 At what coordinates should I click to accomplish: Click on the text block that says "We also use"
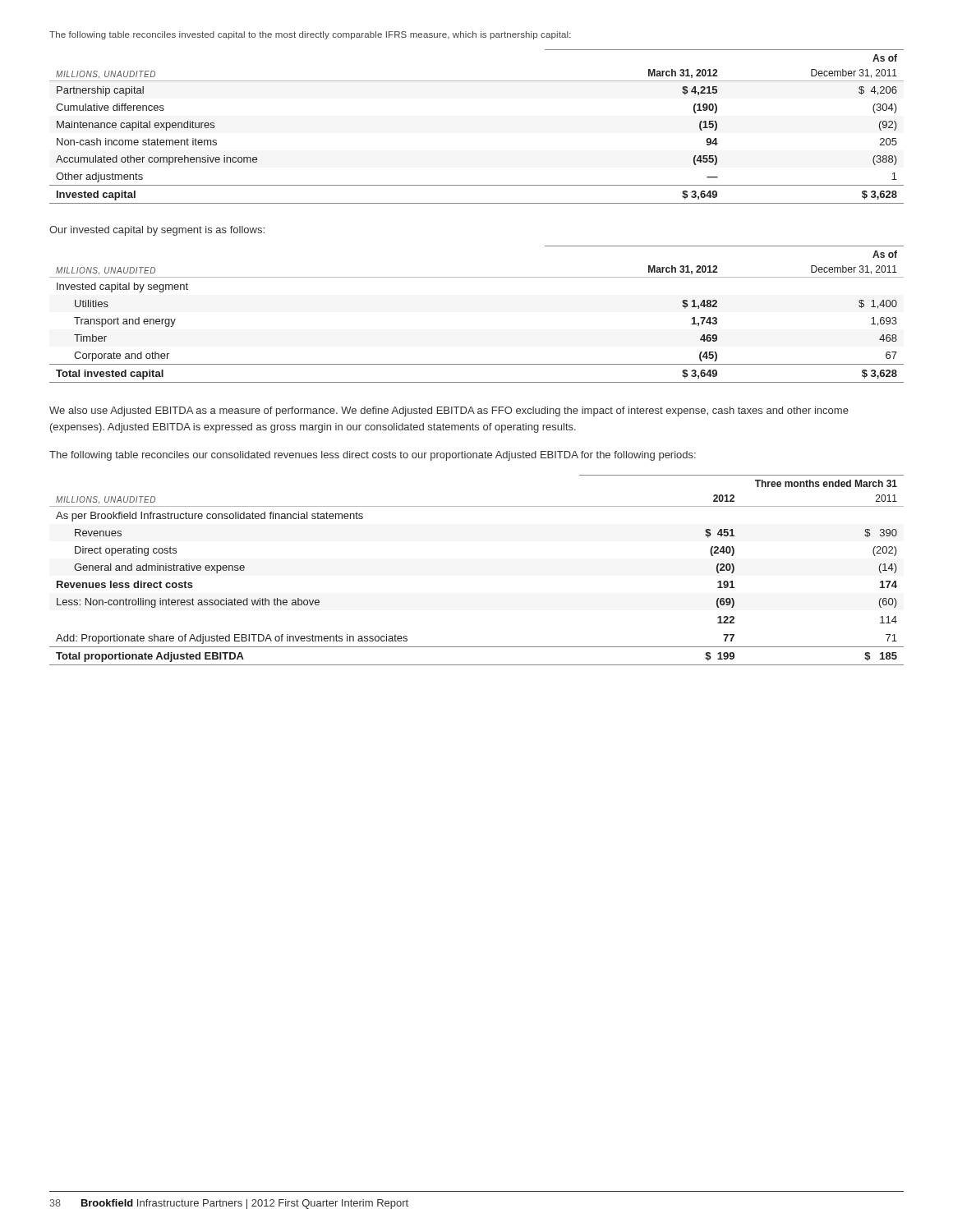click(449, 419)
